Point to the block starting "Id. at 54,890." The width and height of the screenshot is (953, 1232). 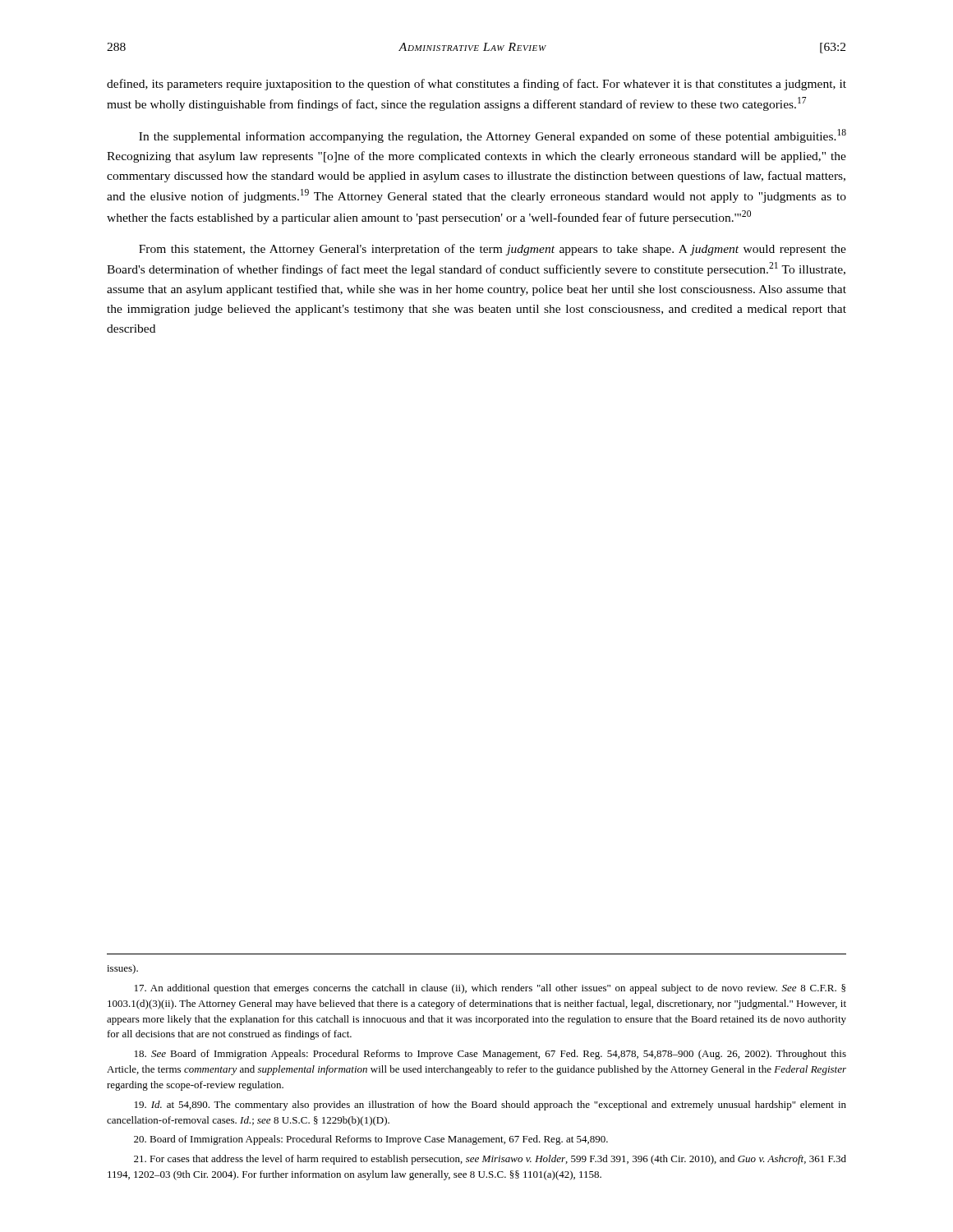[476, 1113]
